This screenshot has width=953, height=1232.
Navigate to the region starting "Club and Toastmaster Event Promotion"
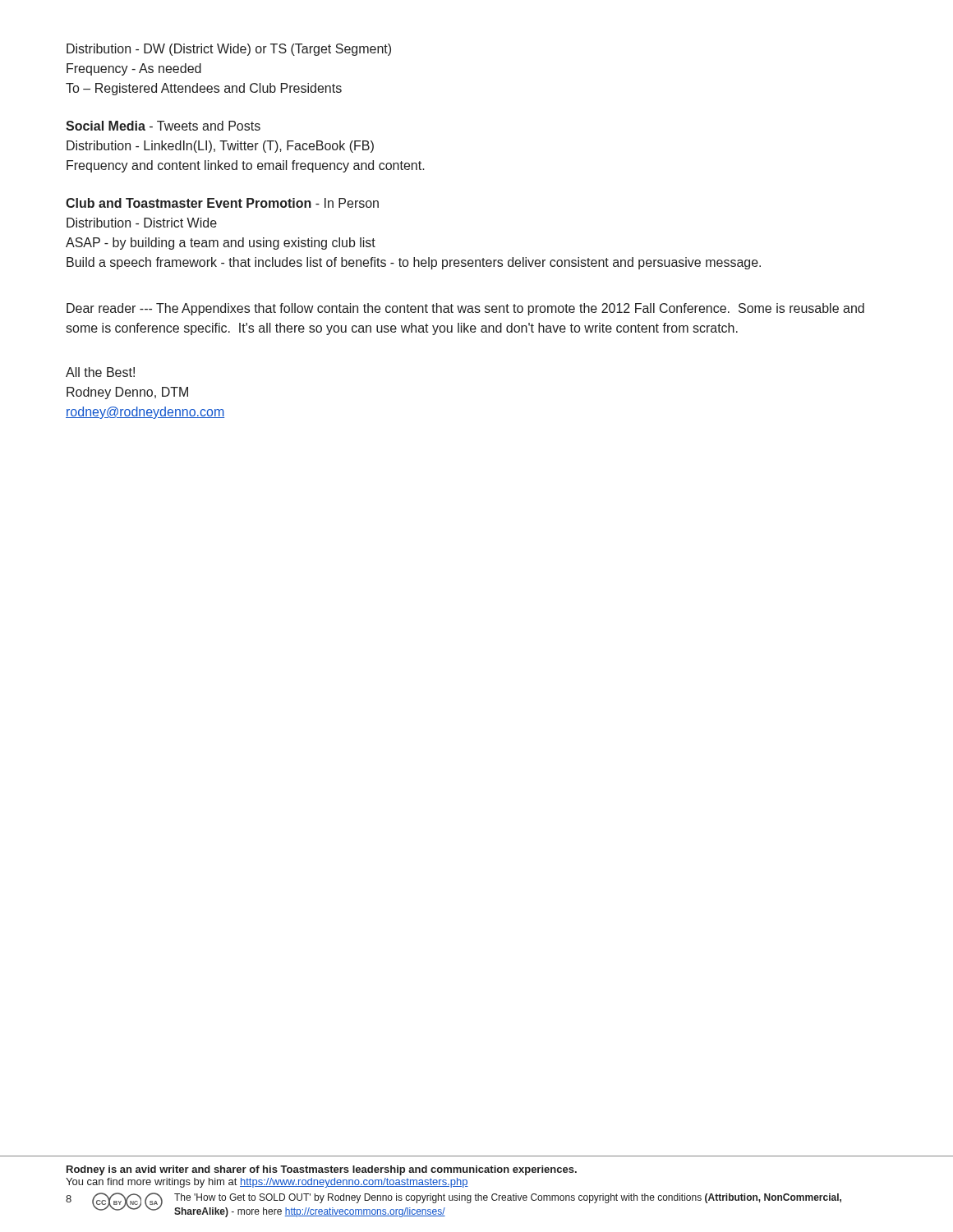[222, 203]
